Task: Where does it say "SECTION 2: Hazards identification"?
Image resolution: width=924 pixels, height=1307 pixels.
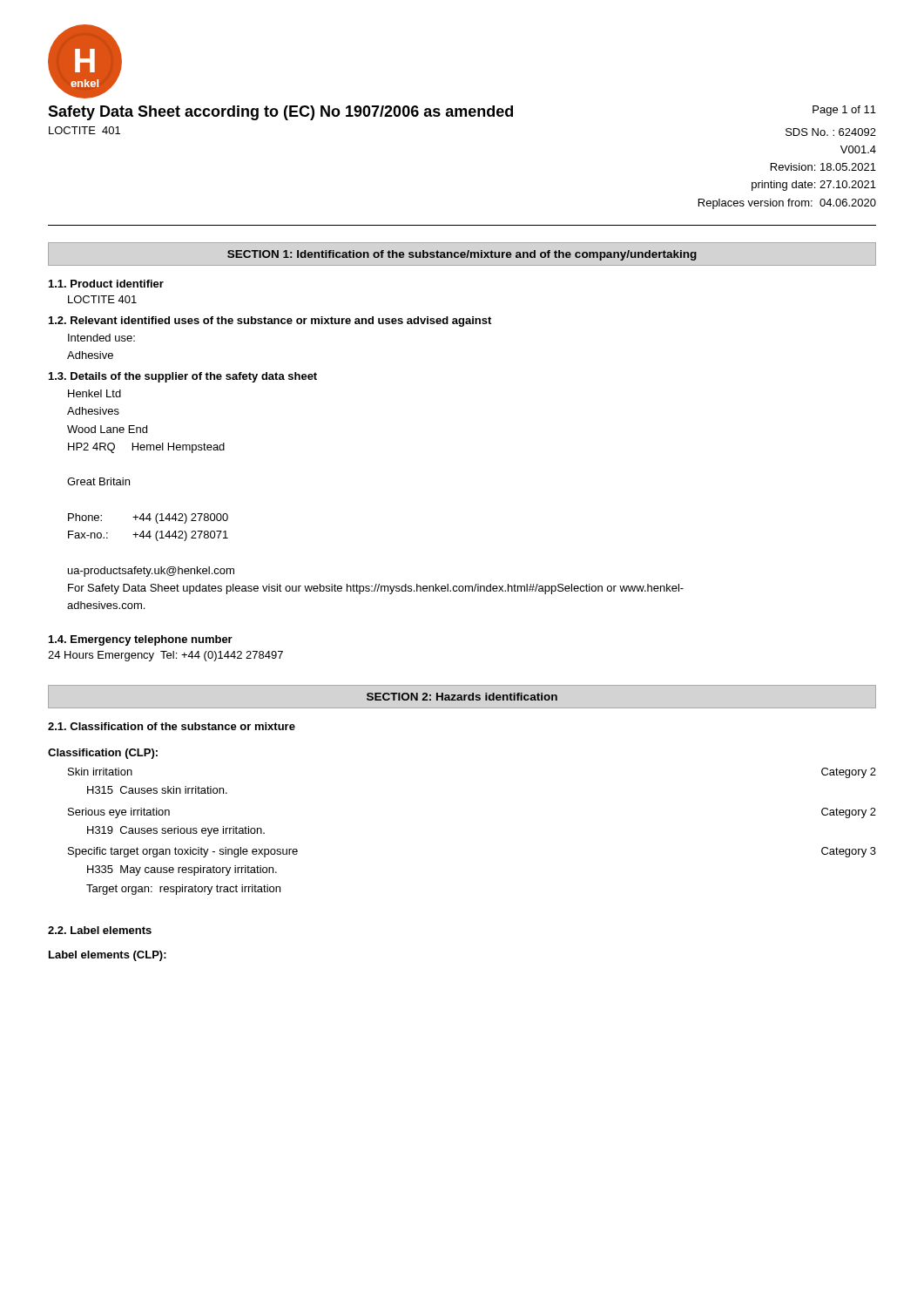Action: tap(462, 697)
